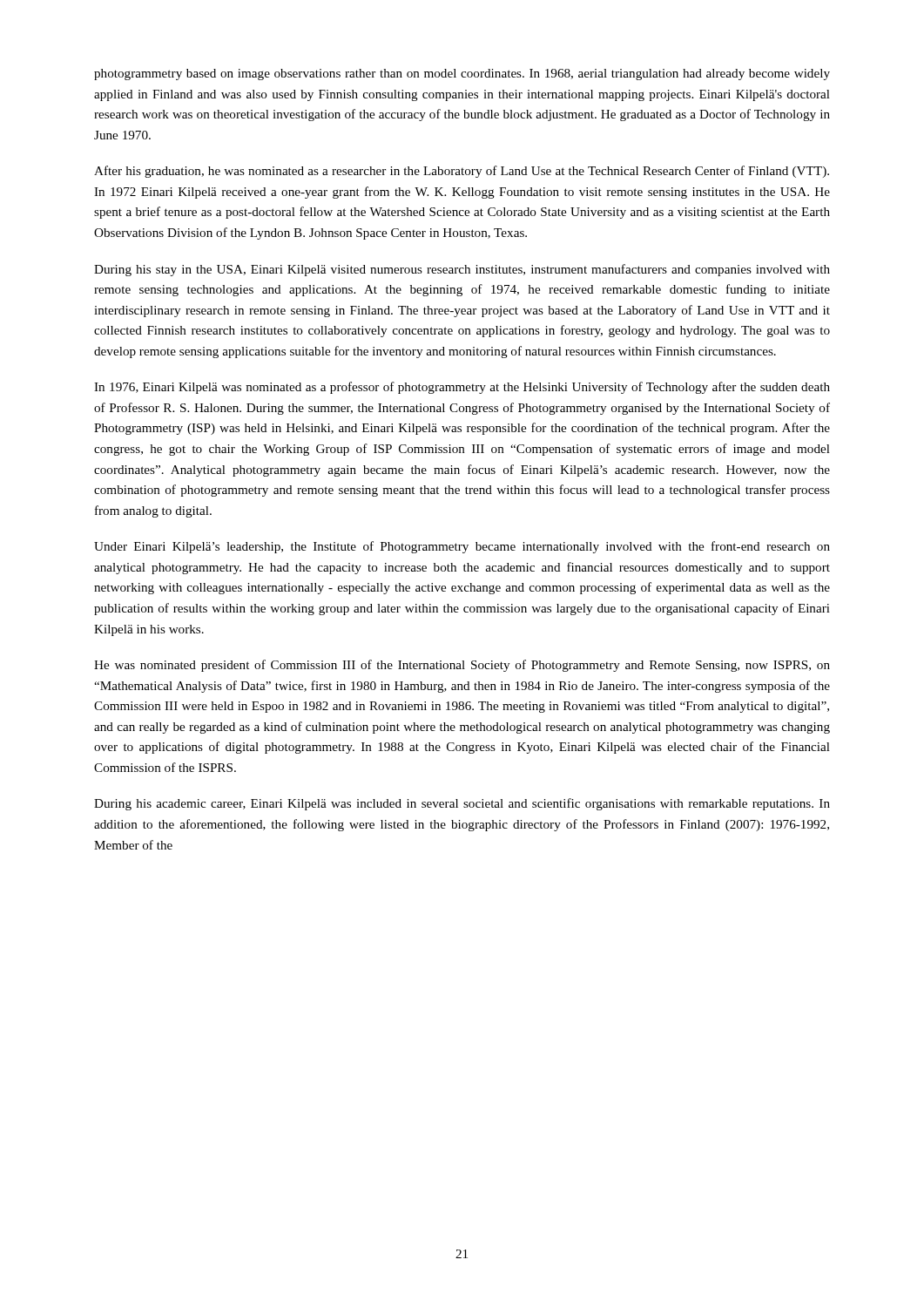
Task: Locate the text block that says "During his stay in the"
Action: click(462, 309)
